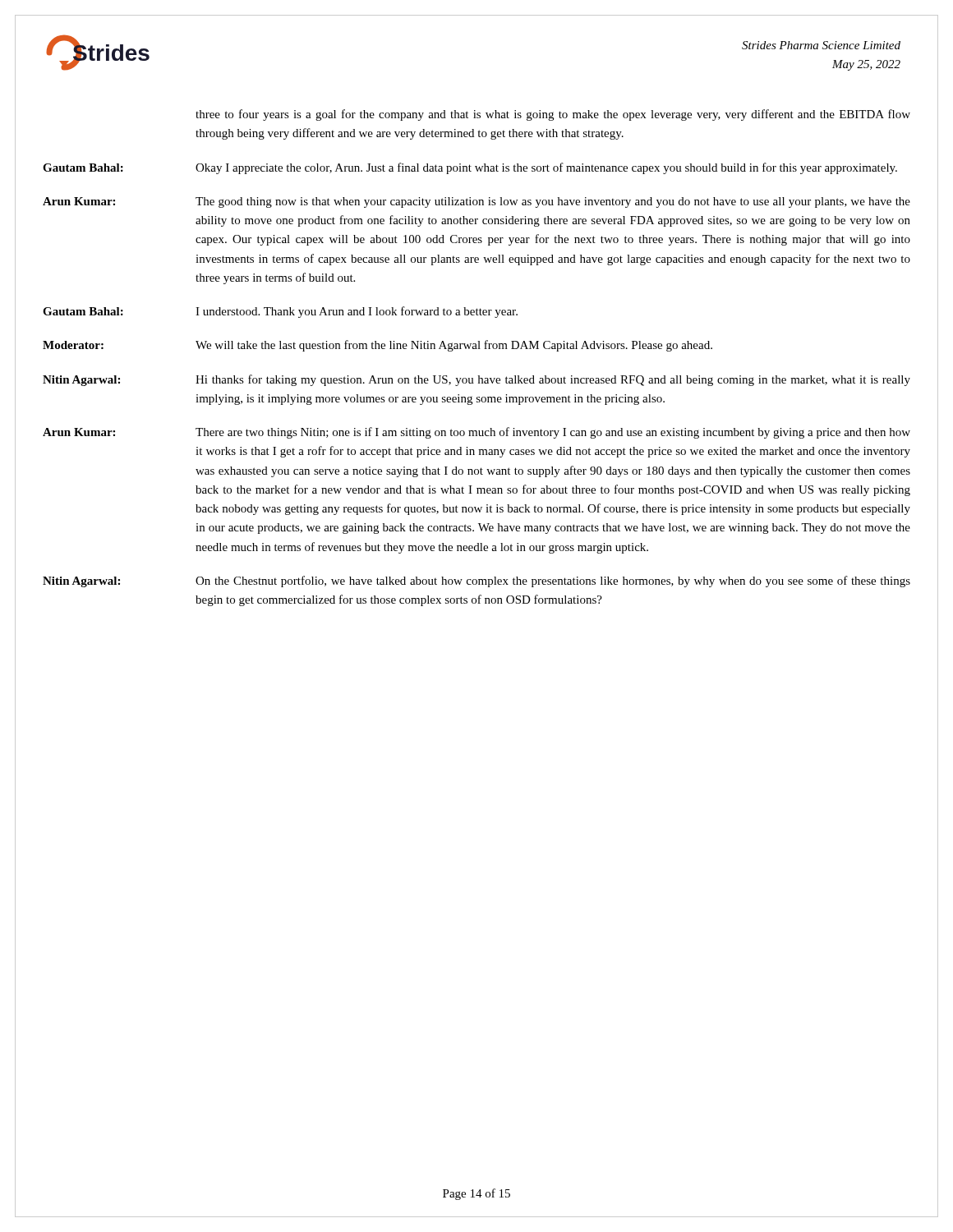Viewport: 953px width, 1232px height.
Task: Point to the block beginning "Nitin Agarwal: Hi thanks"
Action: 476,389
